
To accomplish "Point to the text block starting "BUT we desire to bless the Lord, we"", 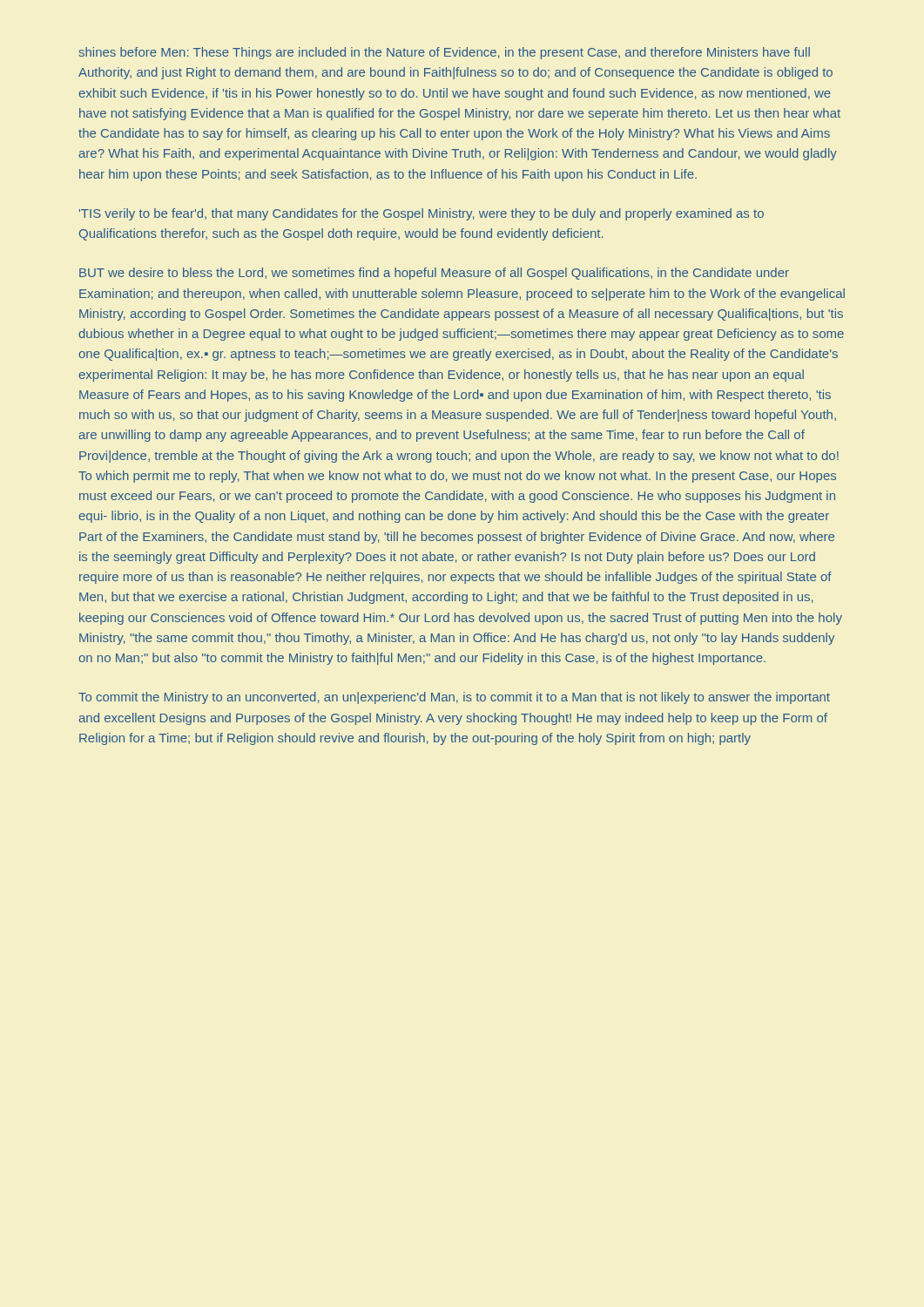I will tap(462, 465).
